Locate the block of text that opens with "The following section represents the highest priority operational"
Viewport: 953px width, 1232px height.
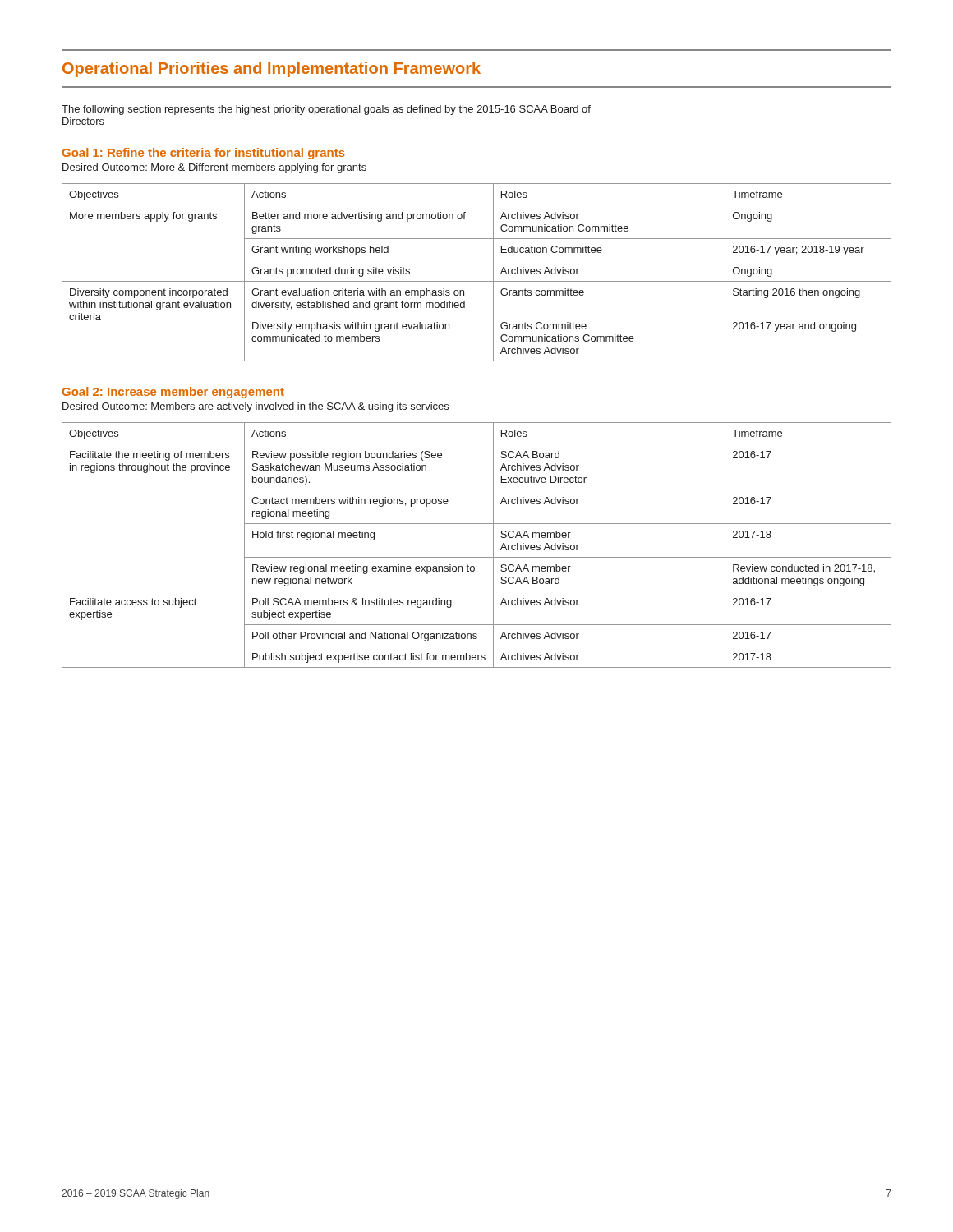click(476, 115)
